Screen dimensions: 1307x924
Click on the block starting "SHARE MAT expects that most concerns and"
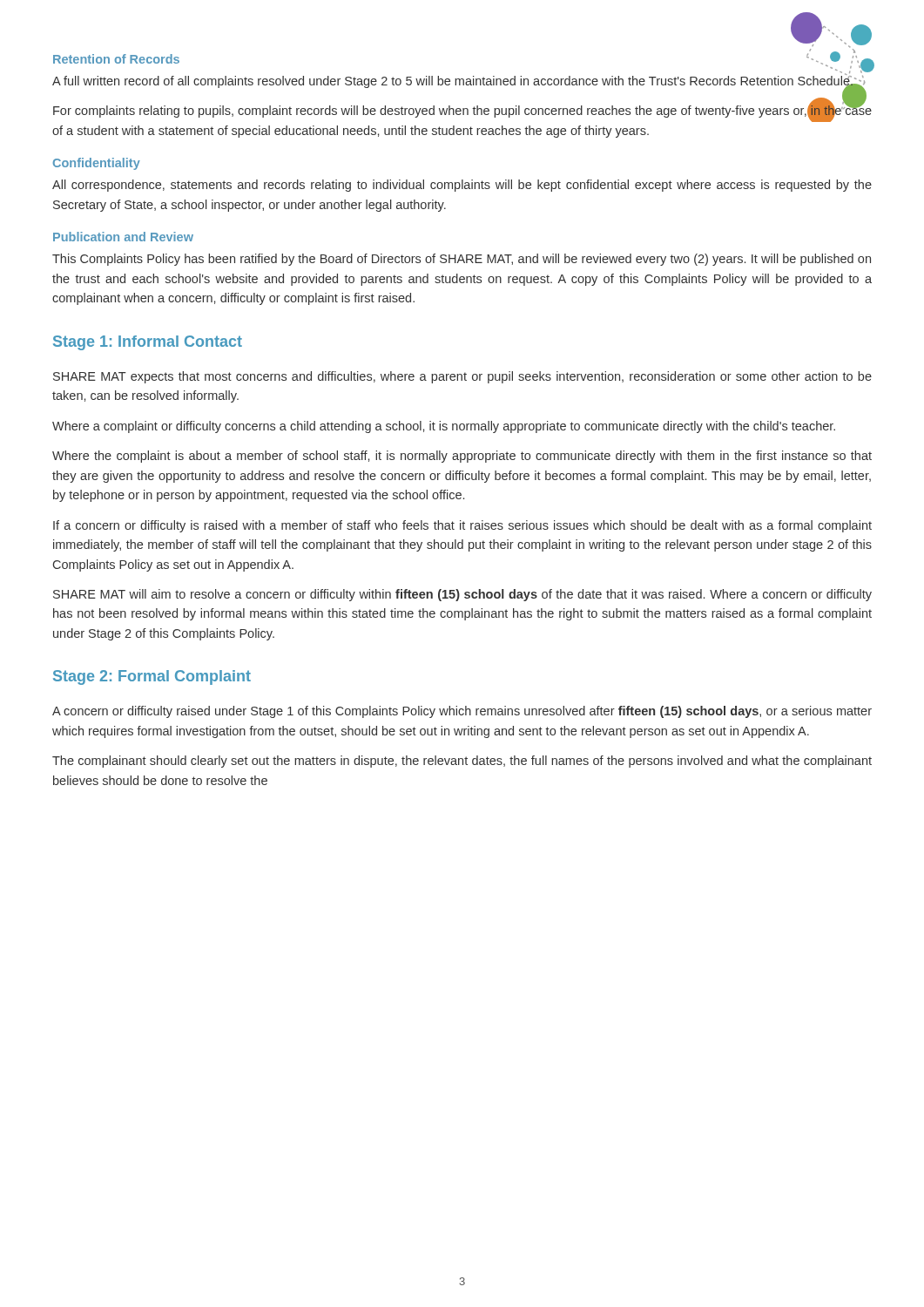click(x=462, y=386)
